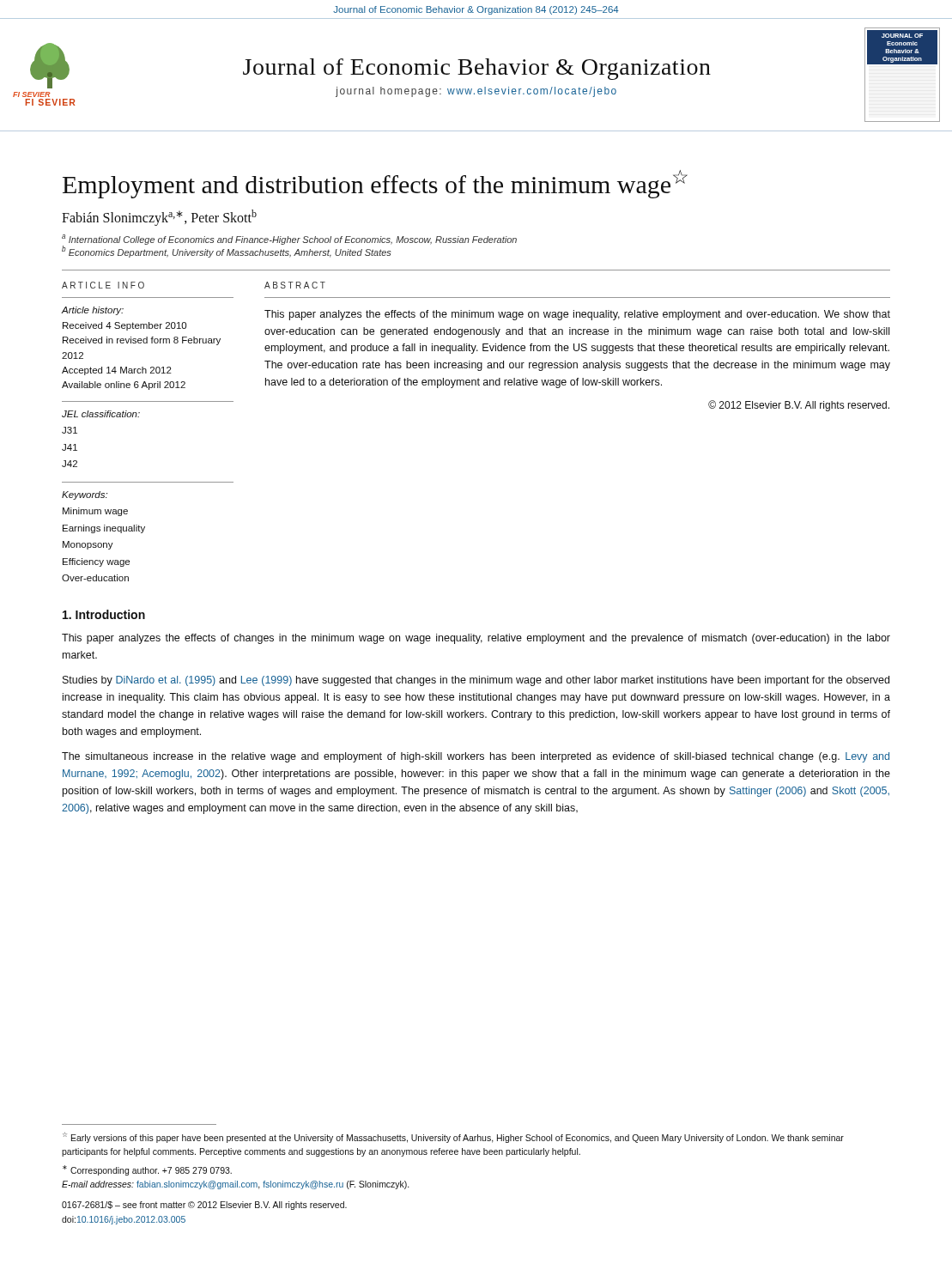Find the element starting "a International College of Economics"
The height and width of the screenshot is (1288, 952).
click(289, 238)
